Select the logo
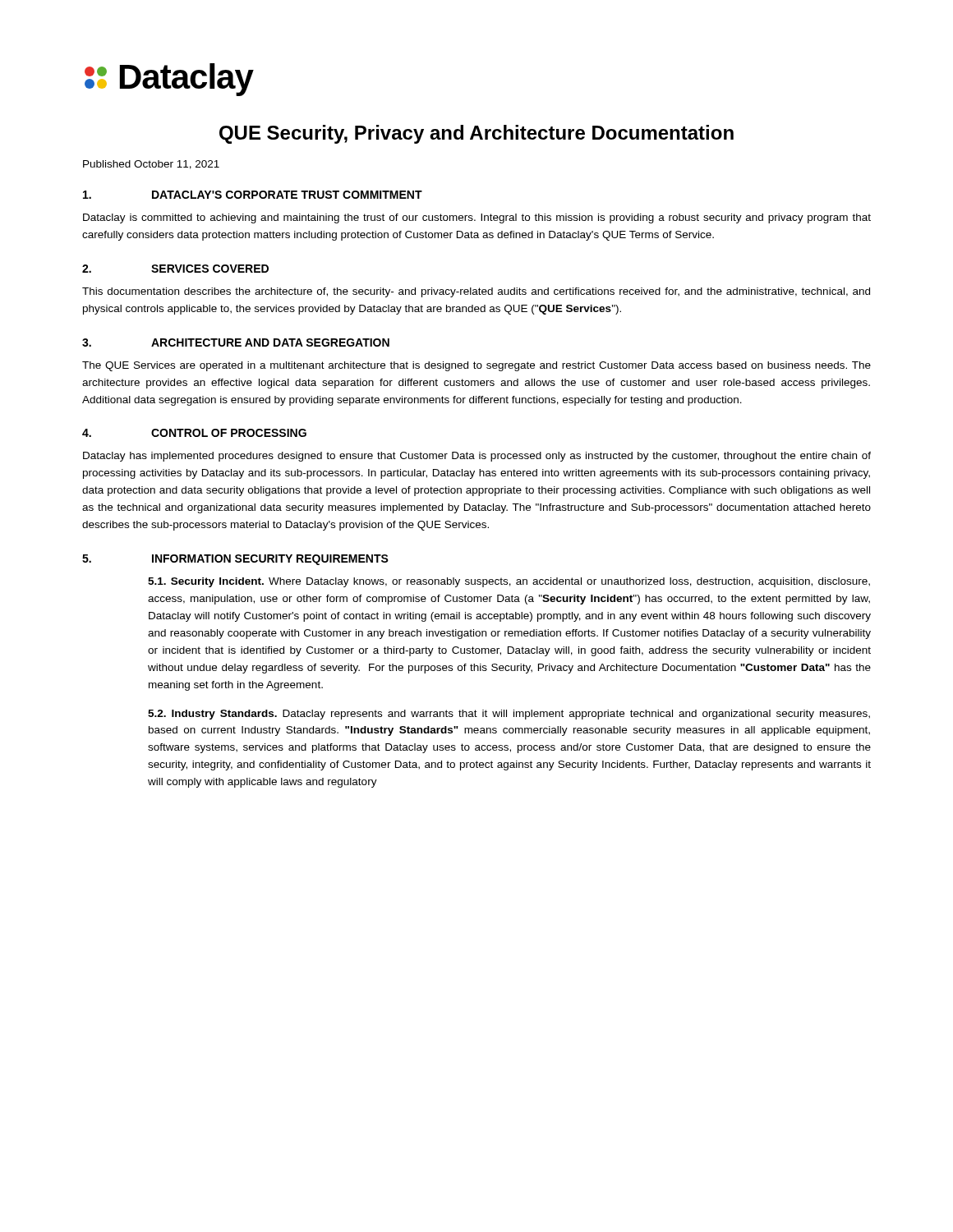Image resolution: width=953 pixels, height=1232 pixels. pyautogui.click(x=476, y=77)
